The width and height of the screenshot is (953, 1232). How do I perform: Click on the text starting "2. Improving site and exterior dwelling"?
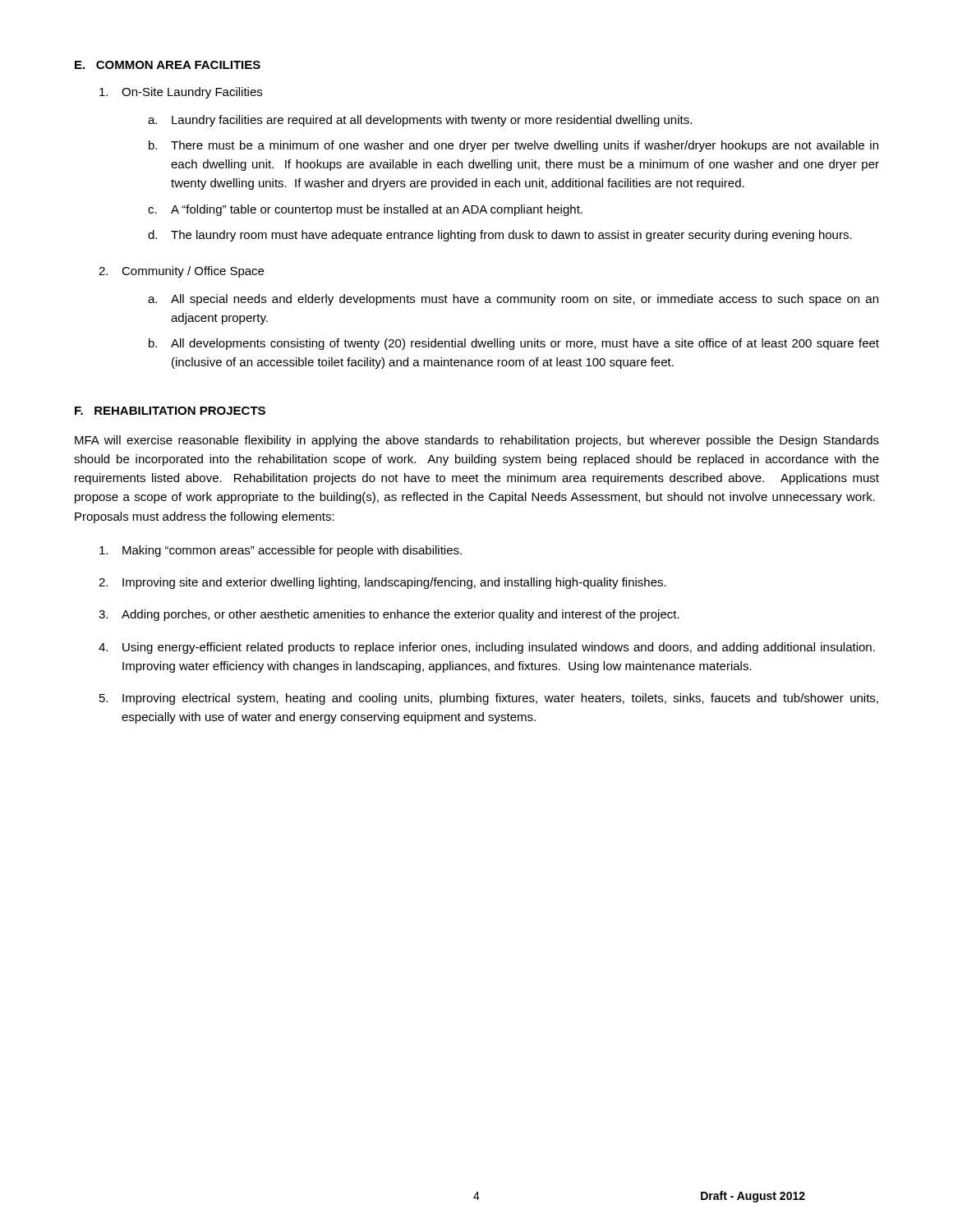point(383,582)
